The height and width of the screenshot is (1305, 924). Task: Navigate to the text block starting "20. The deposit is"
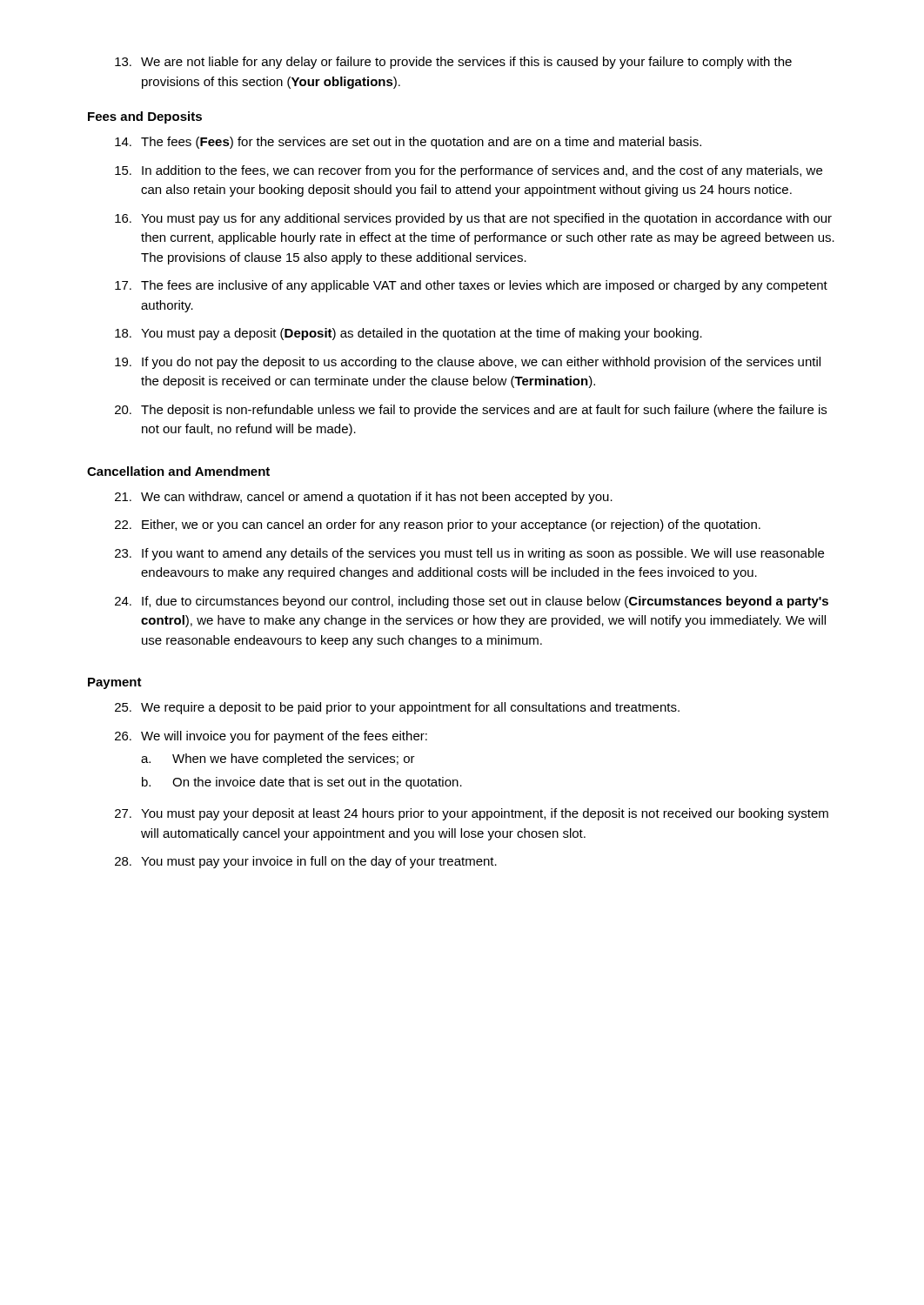pos(462,419)
